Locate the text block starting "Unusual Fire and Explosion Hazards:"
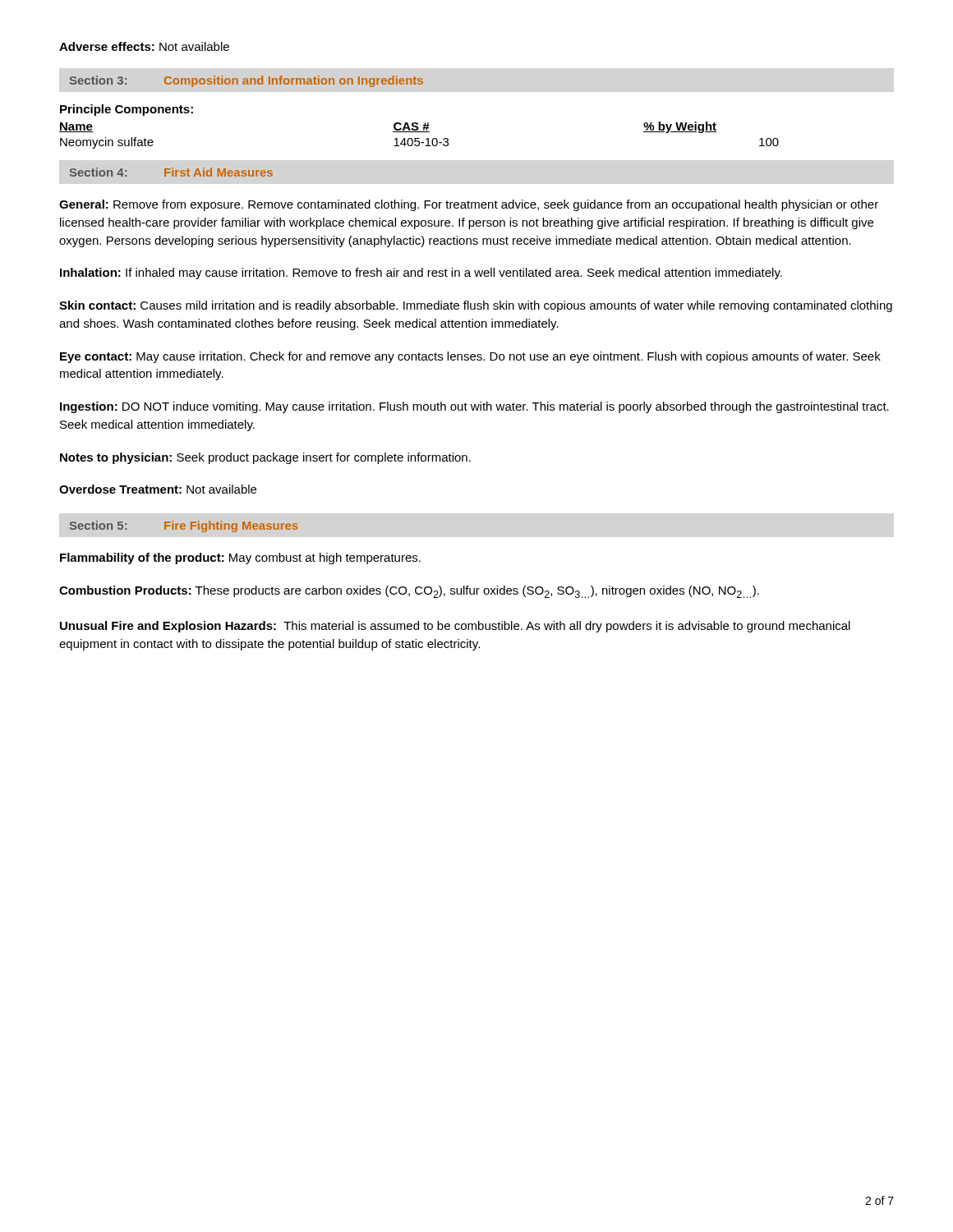Image resolution: width=953 pixels, height=1232 pixels. pos(455,634)
